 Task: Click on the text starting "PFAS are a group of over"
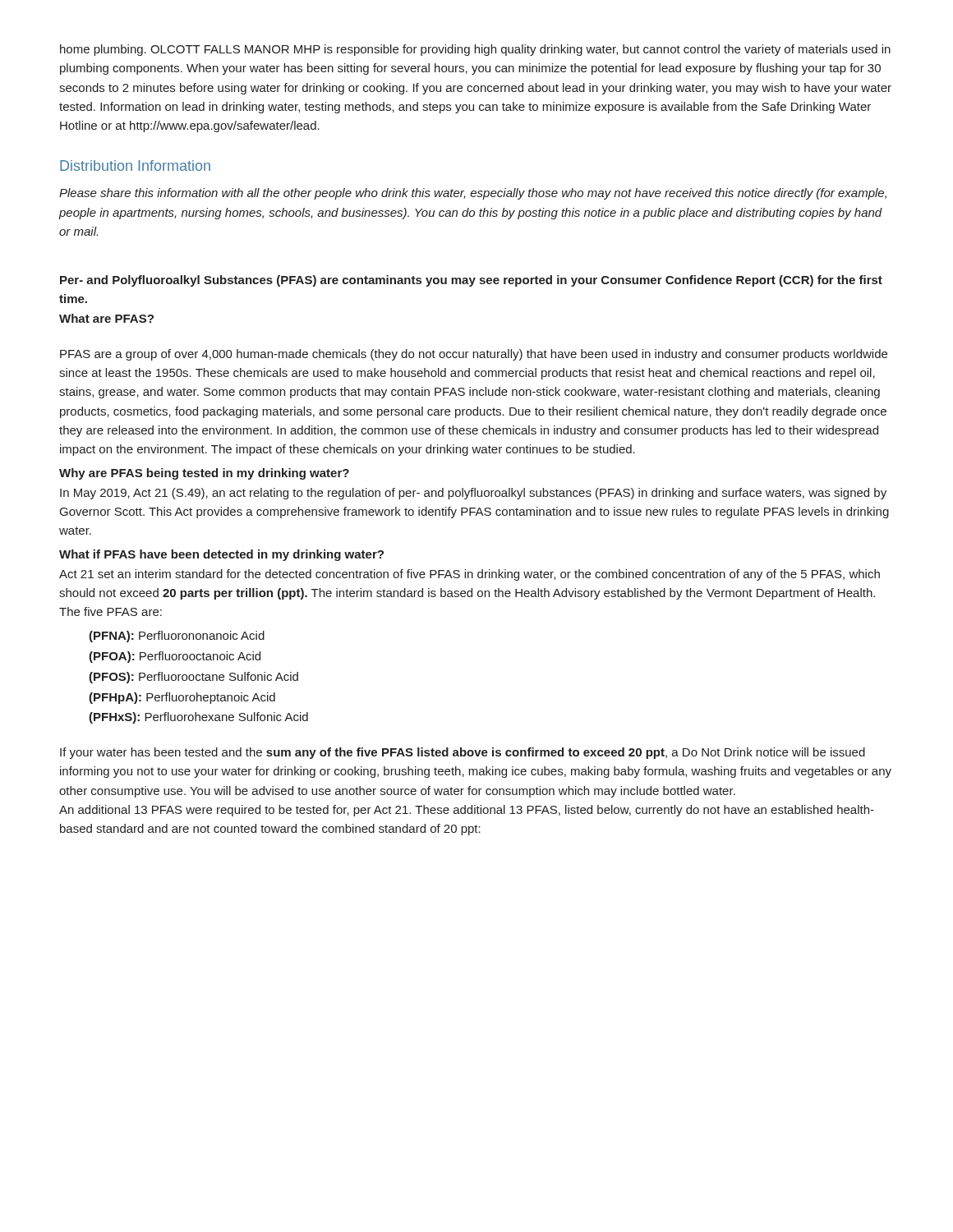(474, 401)
